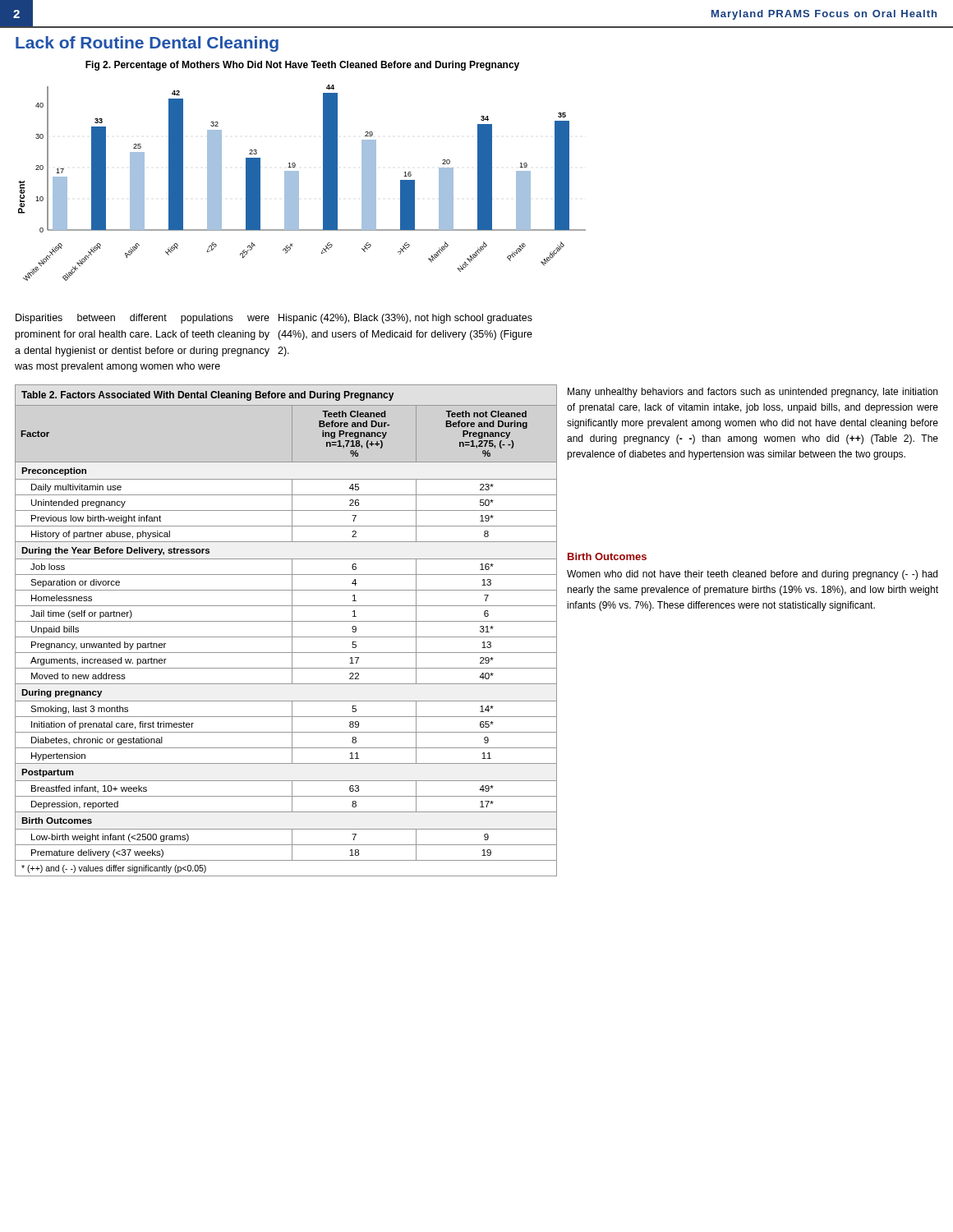Viewport: 953px width, 1232px height.
Task: Find the table that mentions "During the Year Before"
Action: 286,630
